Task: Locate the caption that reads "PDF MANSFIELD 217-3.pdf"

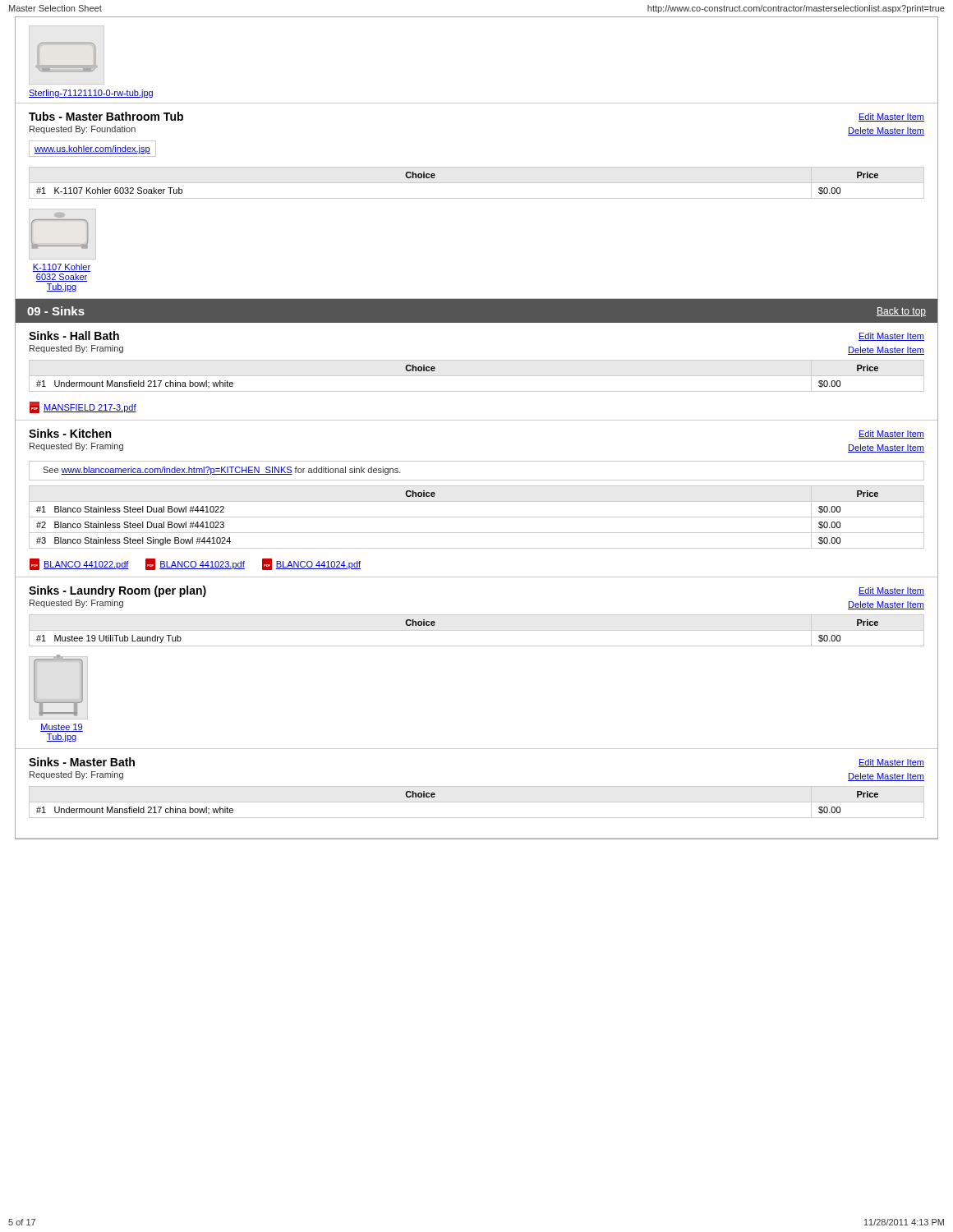Action: point(82,407)
